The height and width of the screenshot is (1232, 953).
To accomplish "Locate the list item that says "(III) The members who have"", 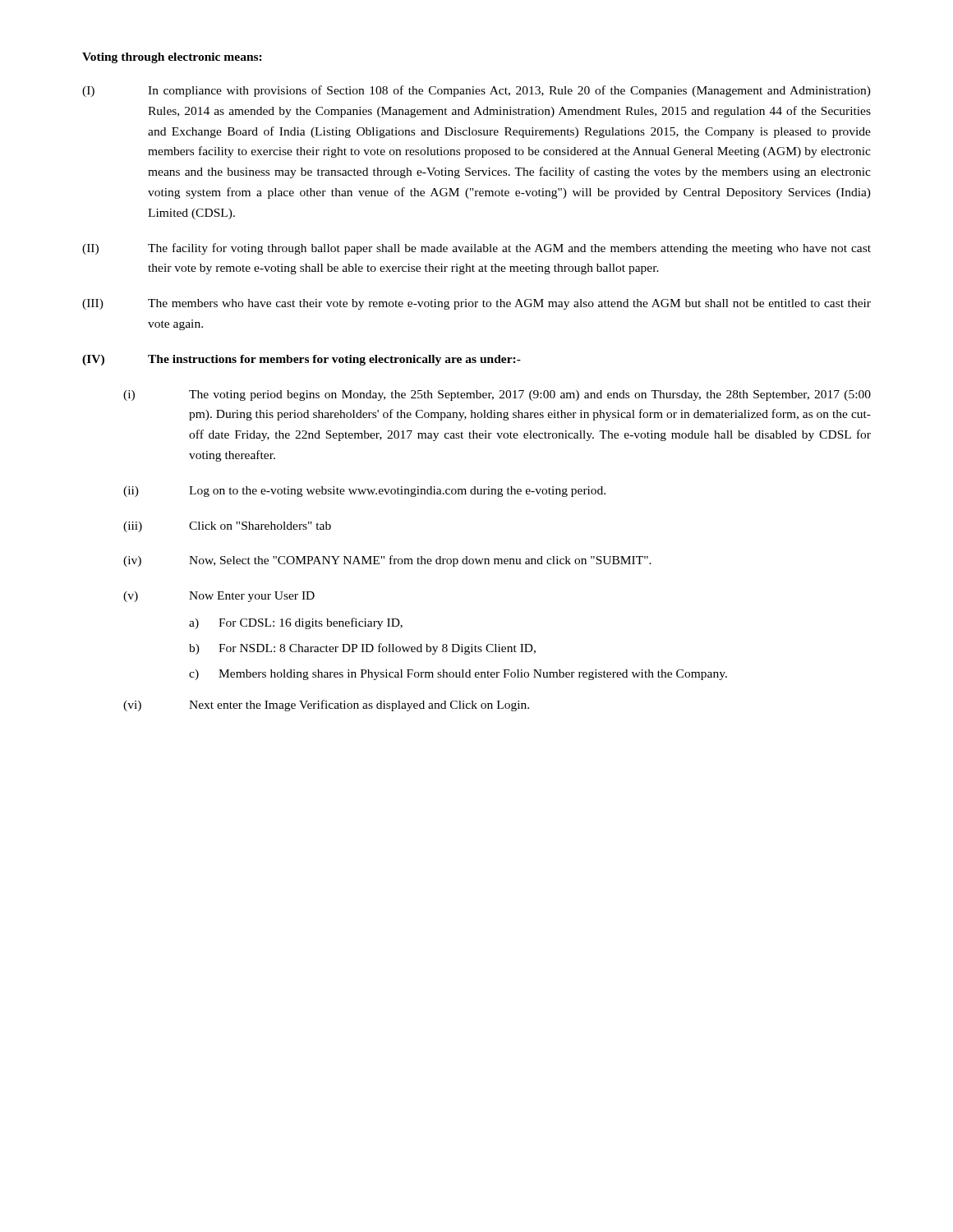I will 476,314.
